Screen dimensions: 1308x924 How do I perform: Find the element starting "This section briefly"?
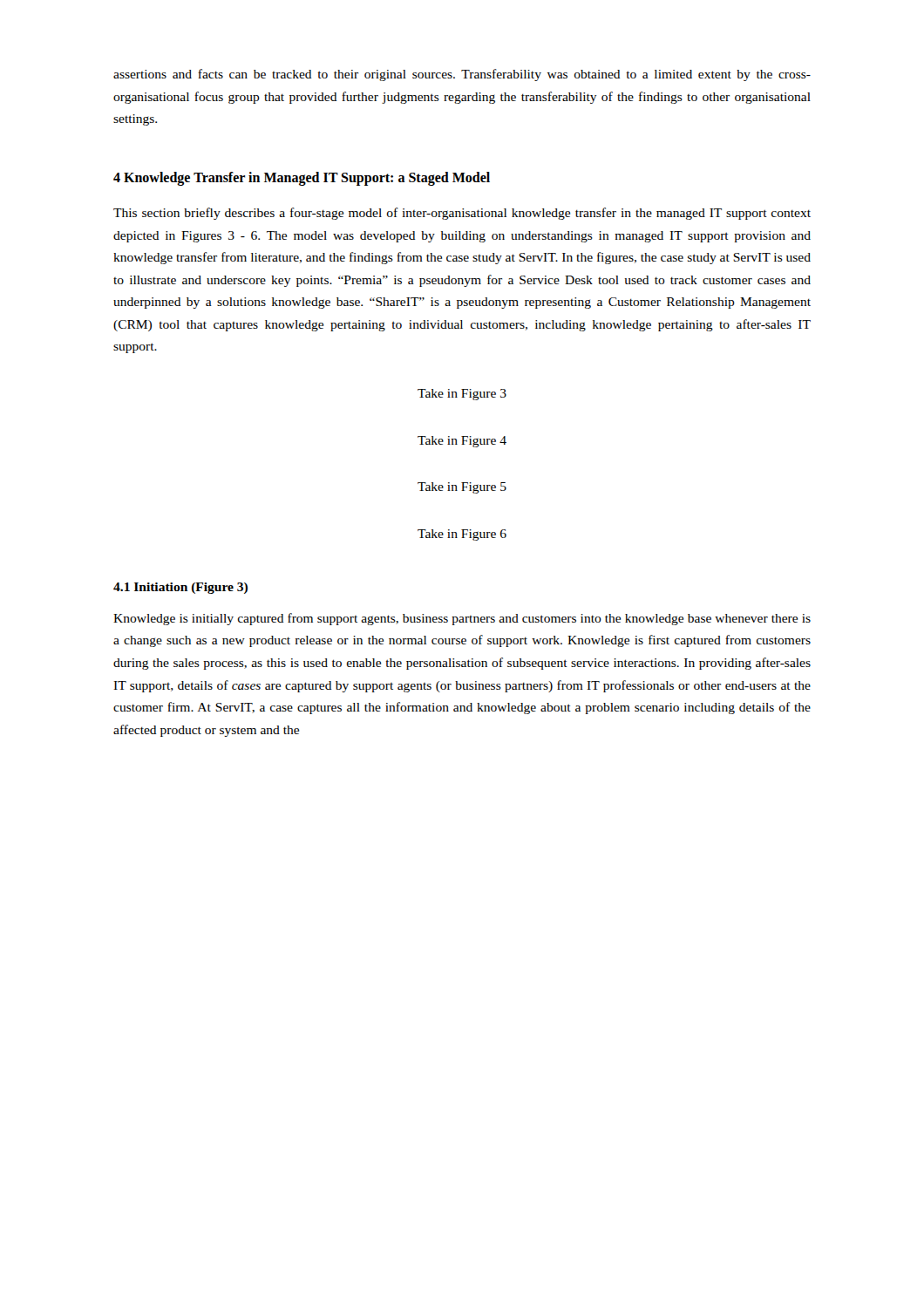tap(462, 279)
